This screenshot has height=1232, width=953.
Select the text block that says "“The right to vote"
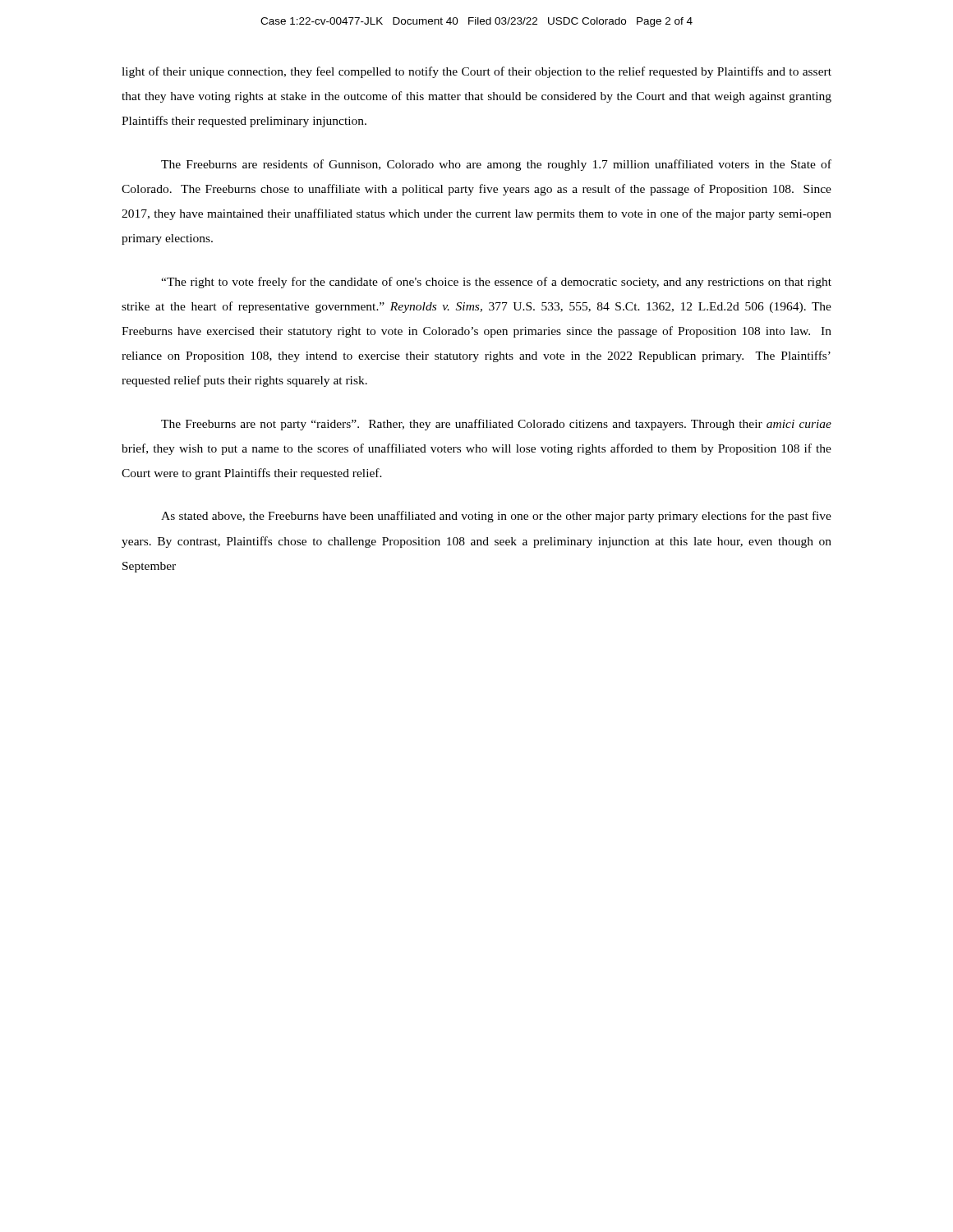coord(476,331)
